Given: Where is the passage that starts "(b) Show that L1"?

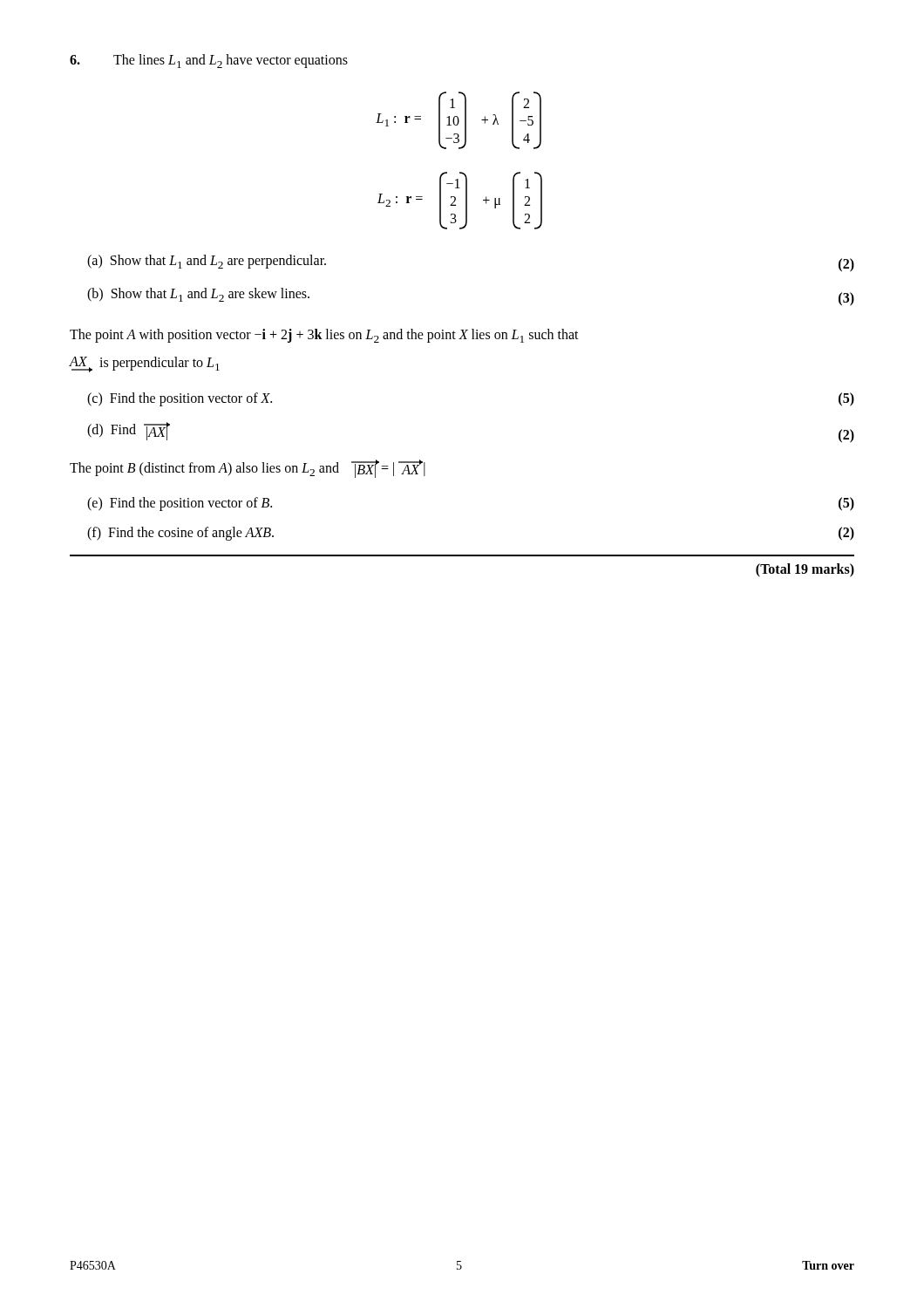Looking at the screenshot, I should click(x=204, y=298).
